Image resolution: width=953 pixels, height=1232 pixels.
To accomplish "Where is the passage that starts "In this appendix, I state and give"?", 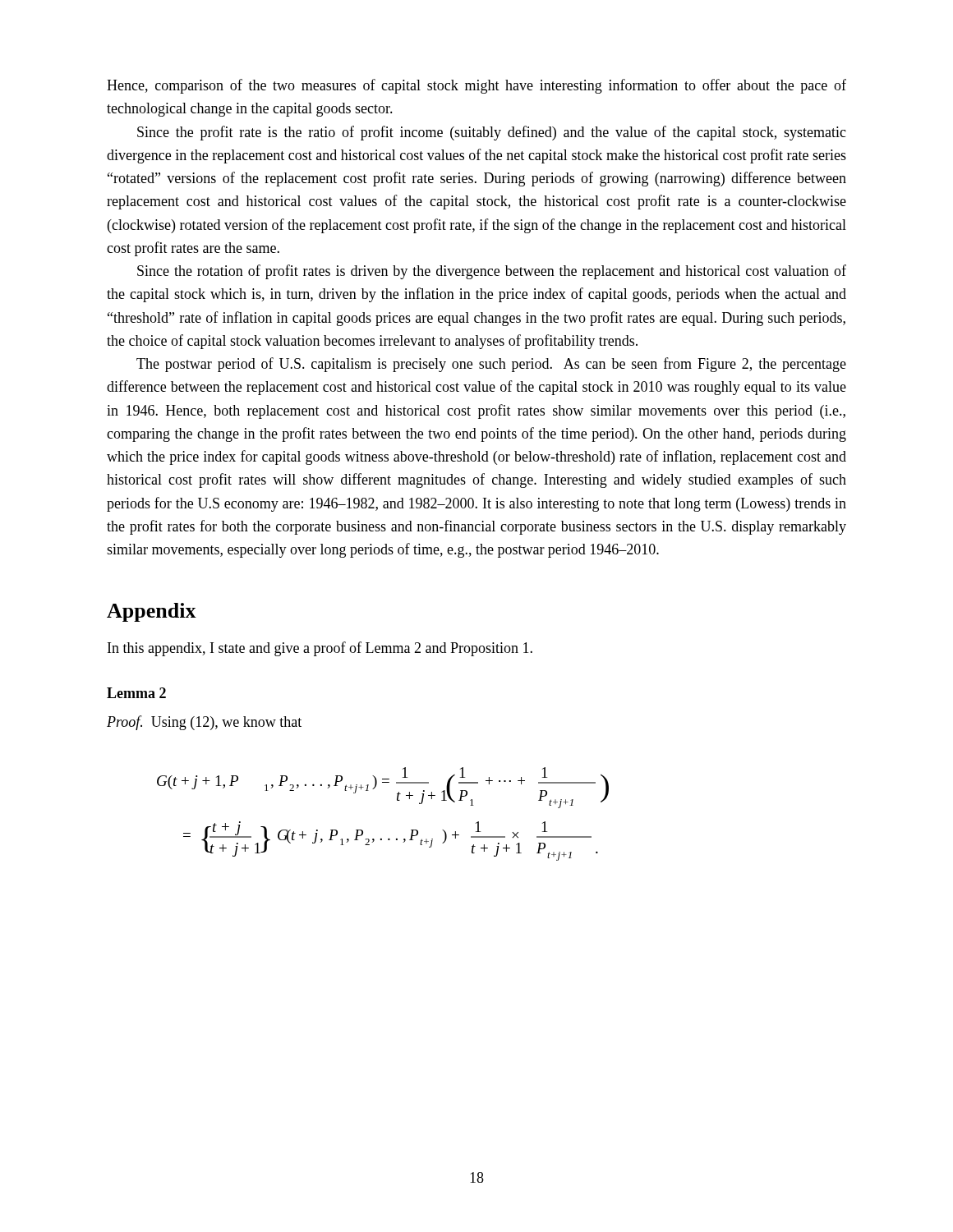I will 476,648.
